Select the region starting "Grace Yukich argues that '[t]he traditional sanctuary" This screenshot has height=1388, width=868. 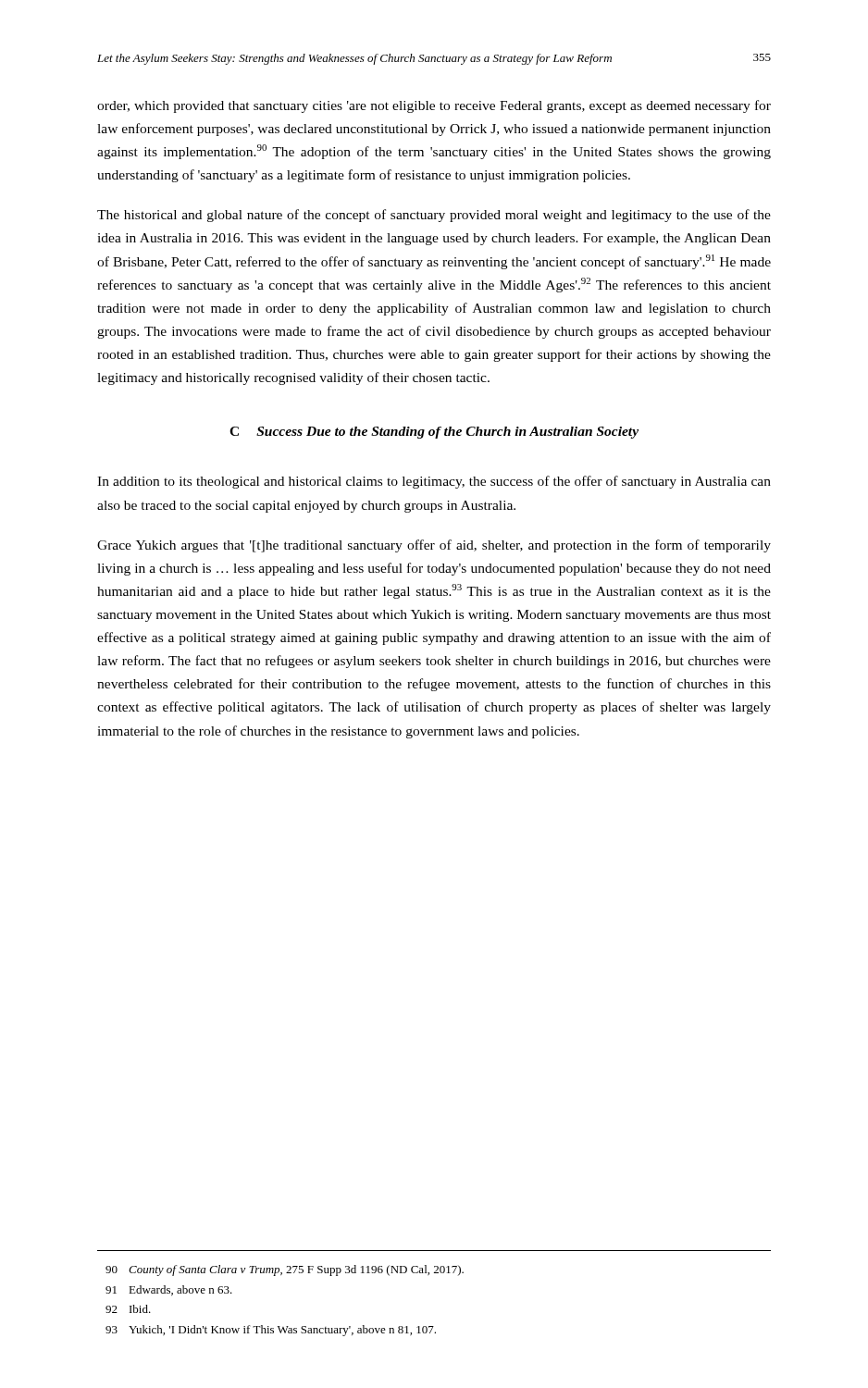[x=434, y=637]
